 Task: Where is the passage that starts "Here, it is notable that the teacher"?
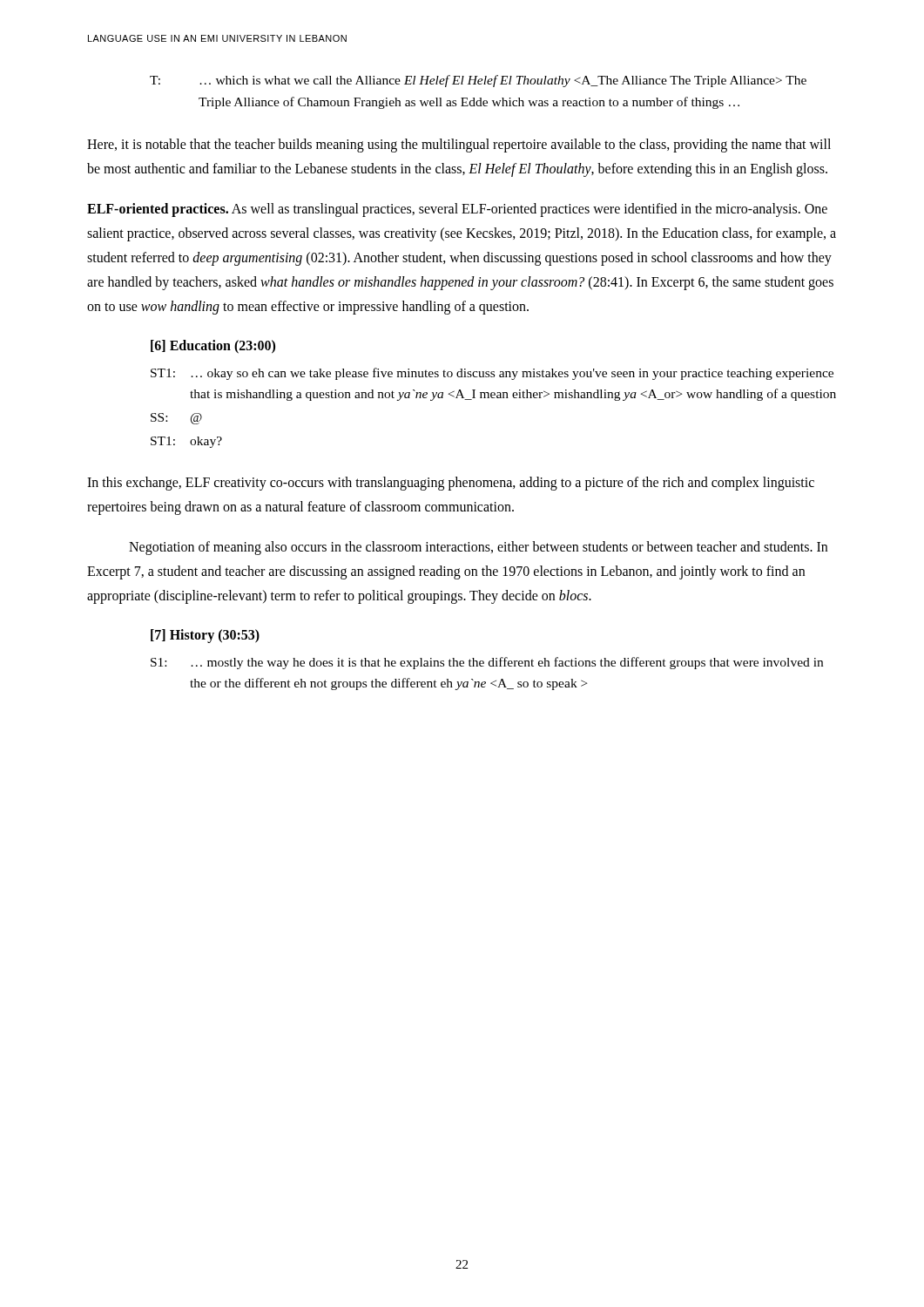pyautogui.click(x=462, y=157)
